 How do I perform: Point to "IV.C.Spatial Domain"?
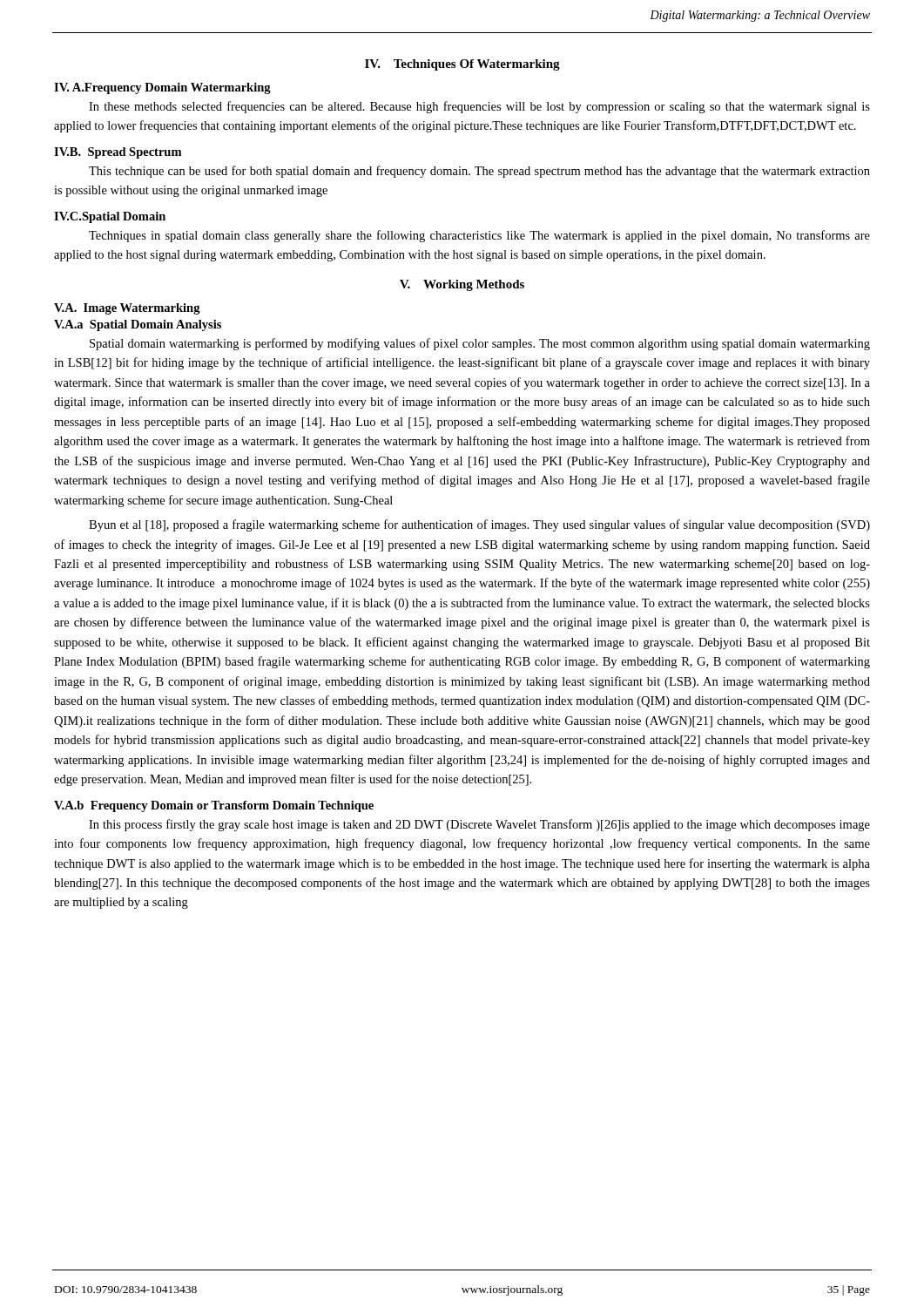coord(110,216)
